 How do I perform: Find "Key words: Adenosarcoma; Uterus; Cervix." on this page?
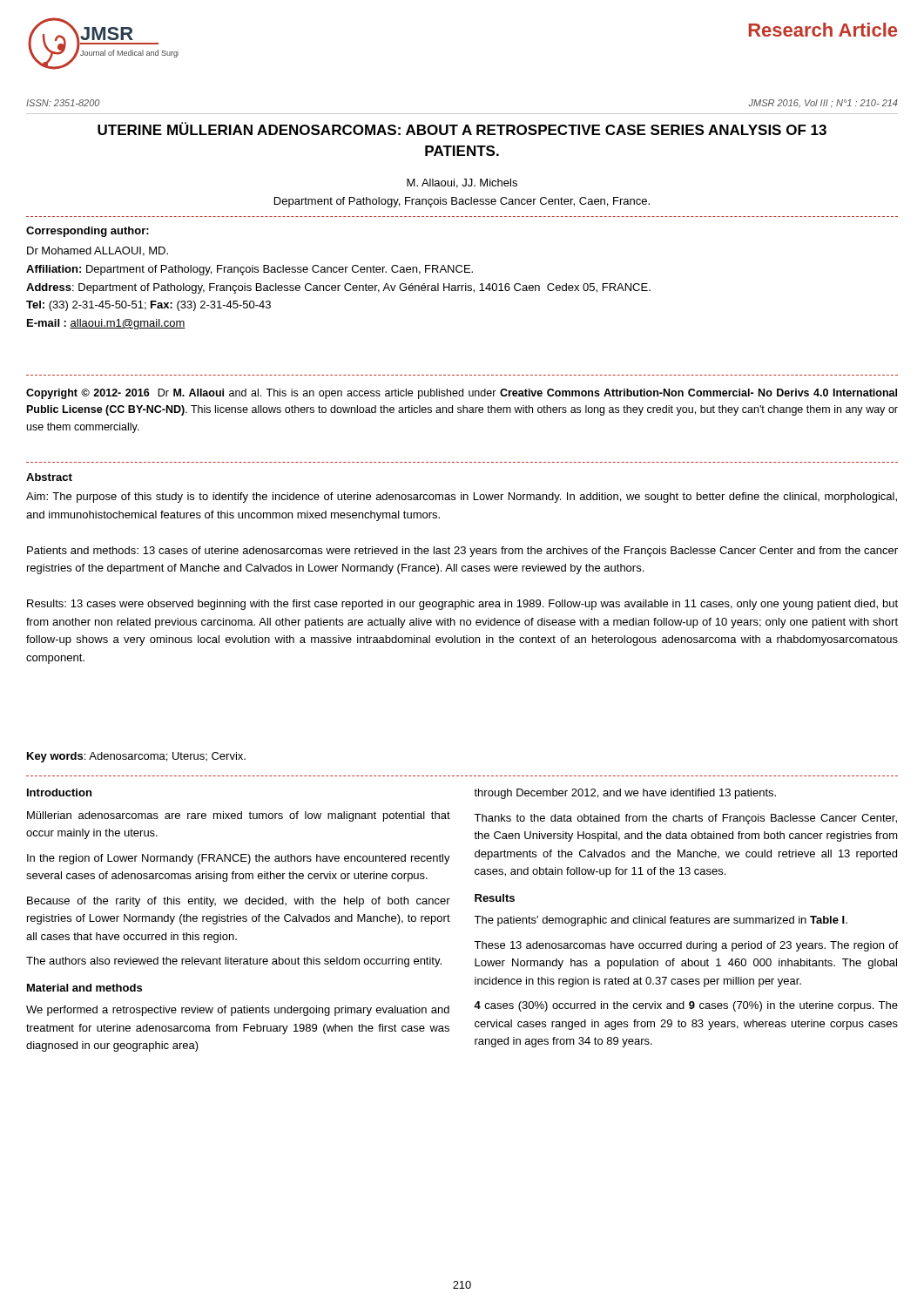[136, 756]
